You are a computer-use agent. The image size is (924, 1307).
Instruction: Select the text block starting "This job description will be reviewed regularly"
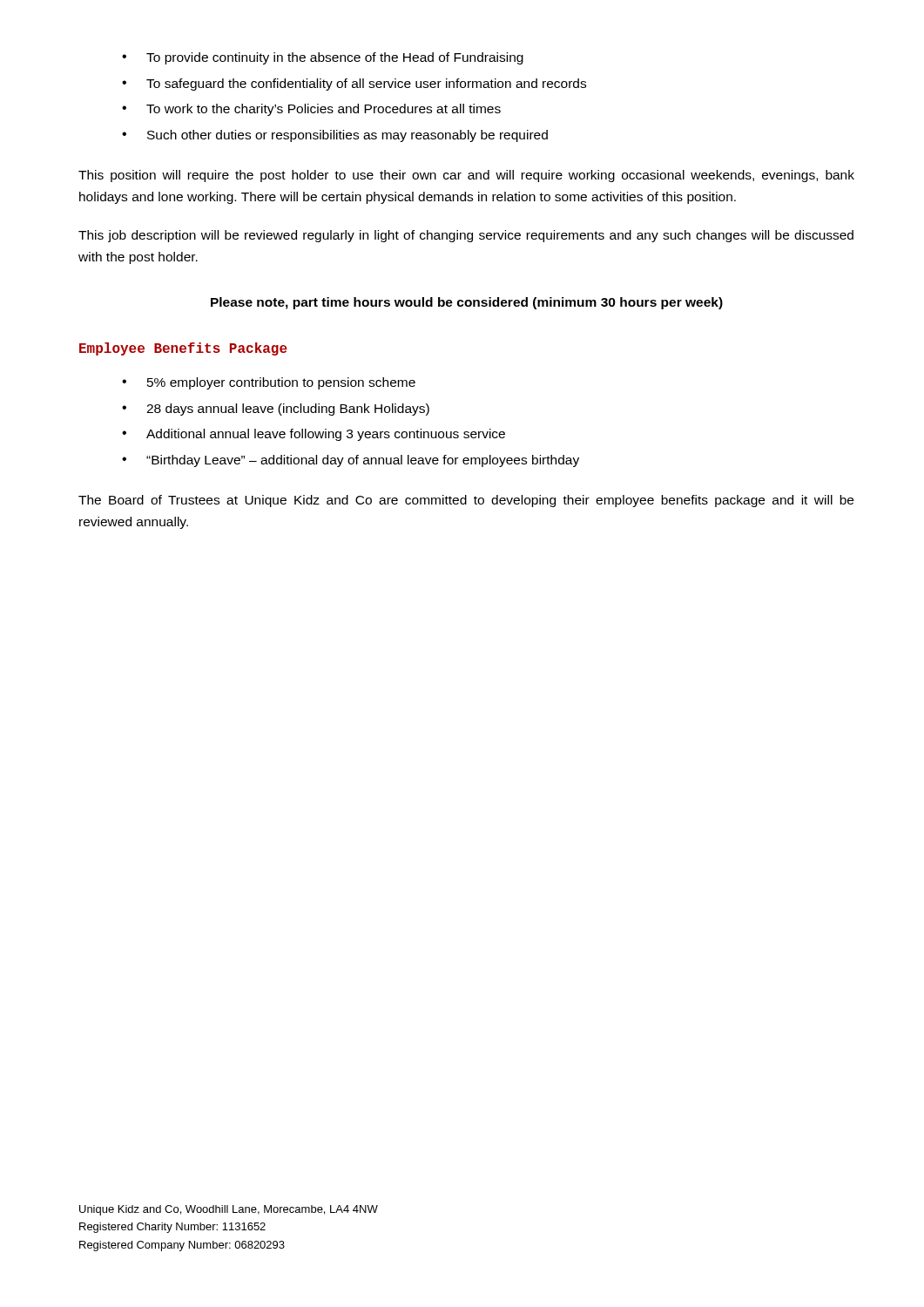[466, 246]
